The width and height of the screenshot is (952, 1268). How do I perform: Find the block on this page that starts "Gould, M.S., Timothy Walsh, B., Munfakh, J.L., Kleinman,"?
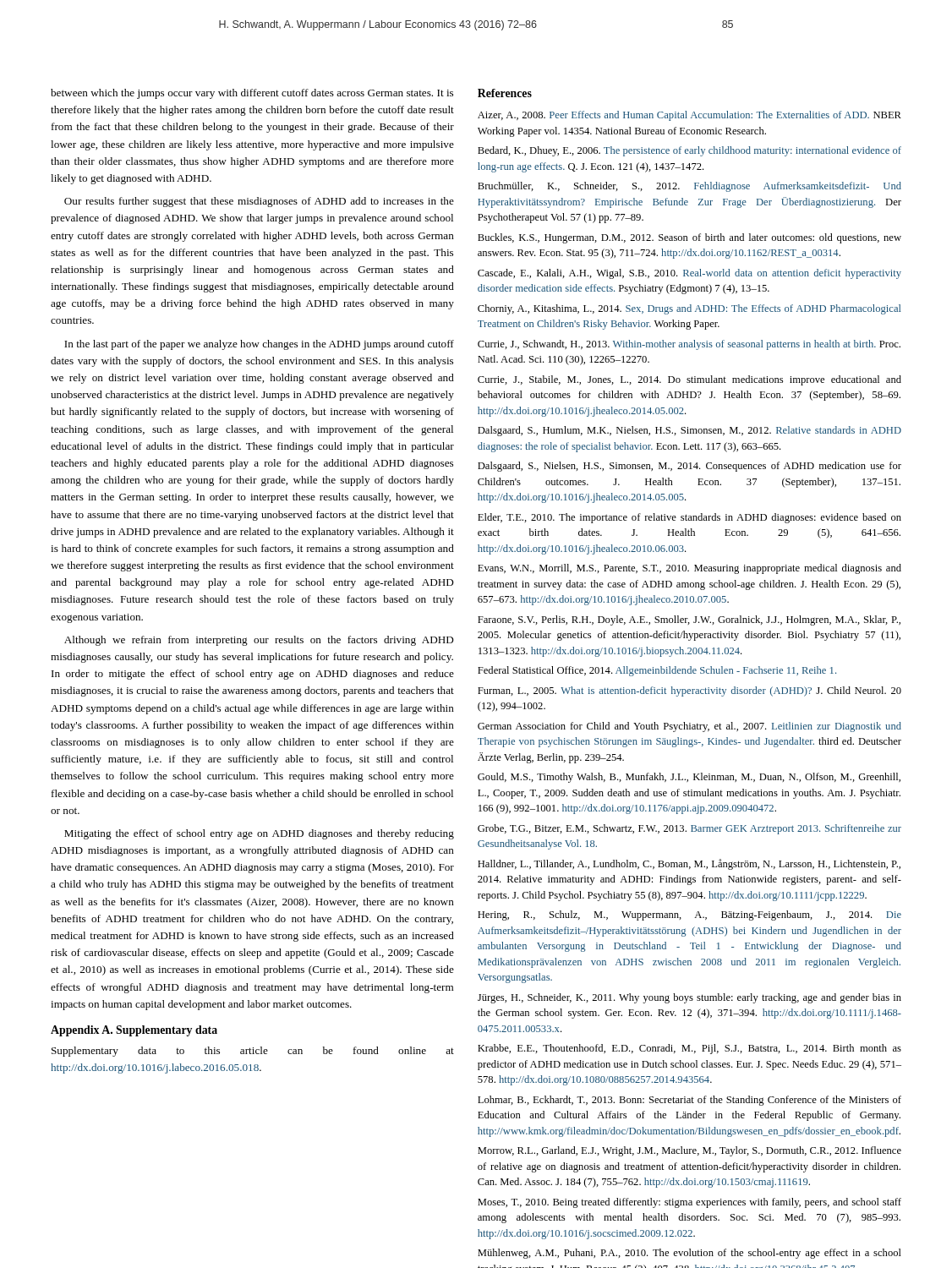689,793
